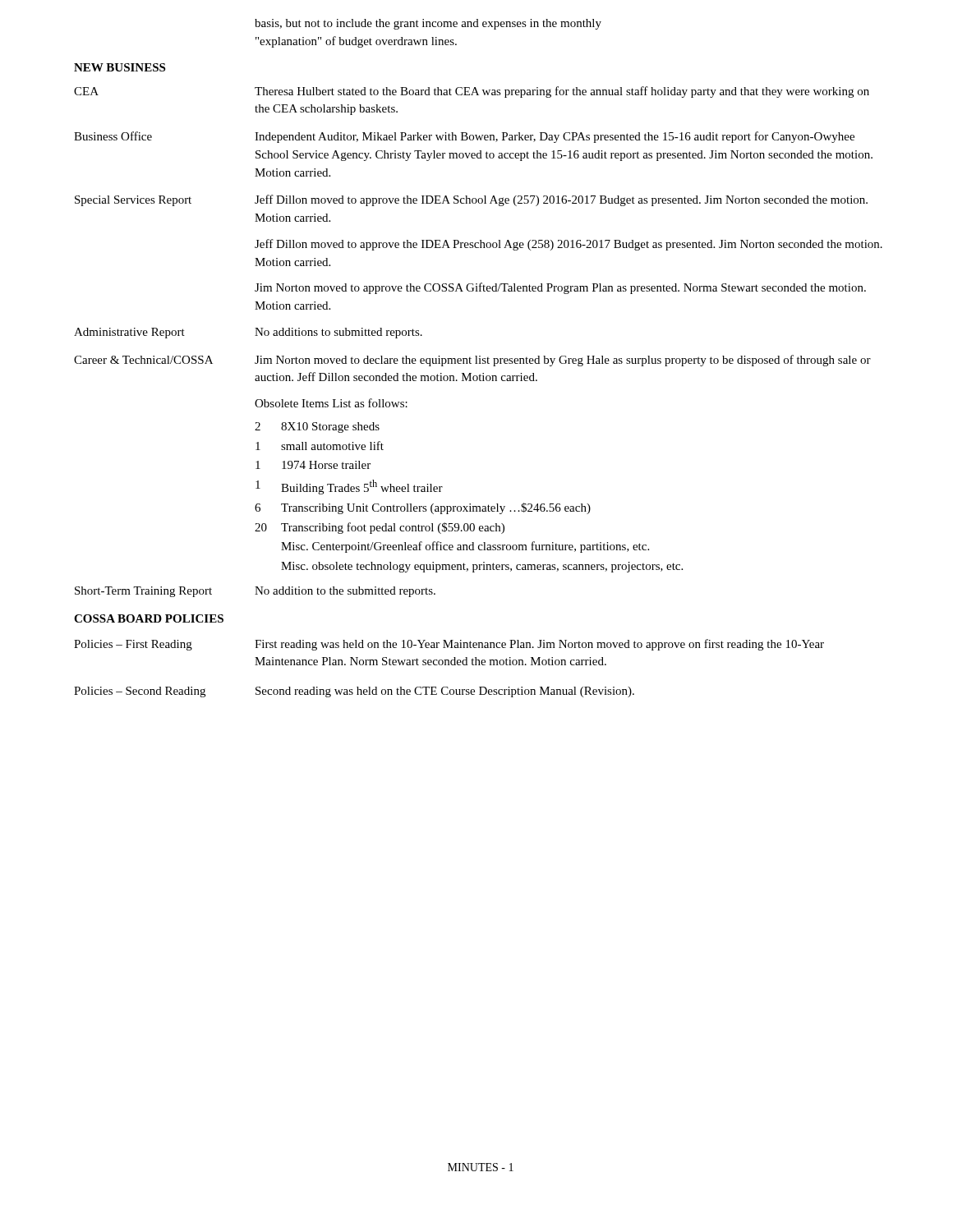Select the text block that says "Jim Norton moved to approve the COSSA"
The height and width of the screenshot is (1232, 953).
click(x=561, y=297)
